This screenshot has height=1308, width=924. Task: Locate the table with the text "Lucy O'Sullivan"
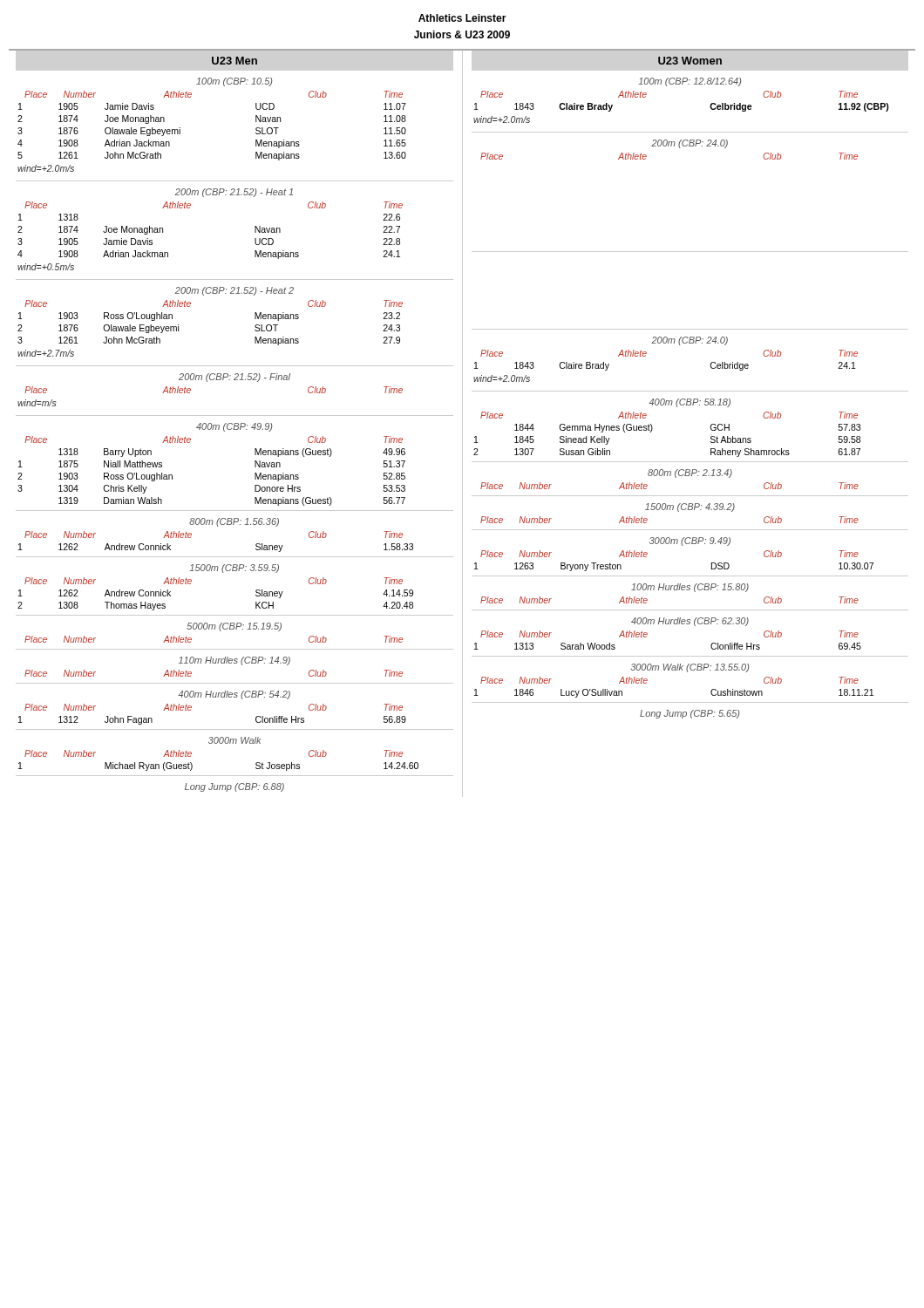[690, 687]
